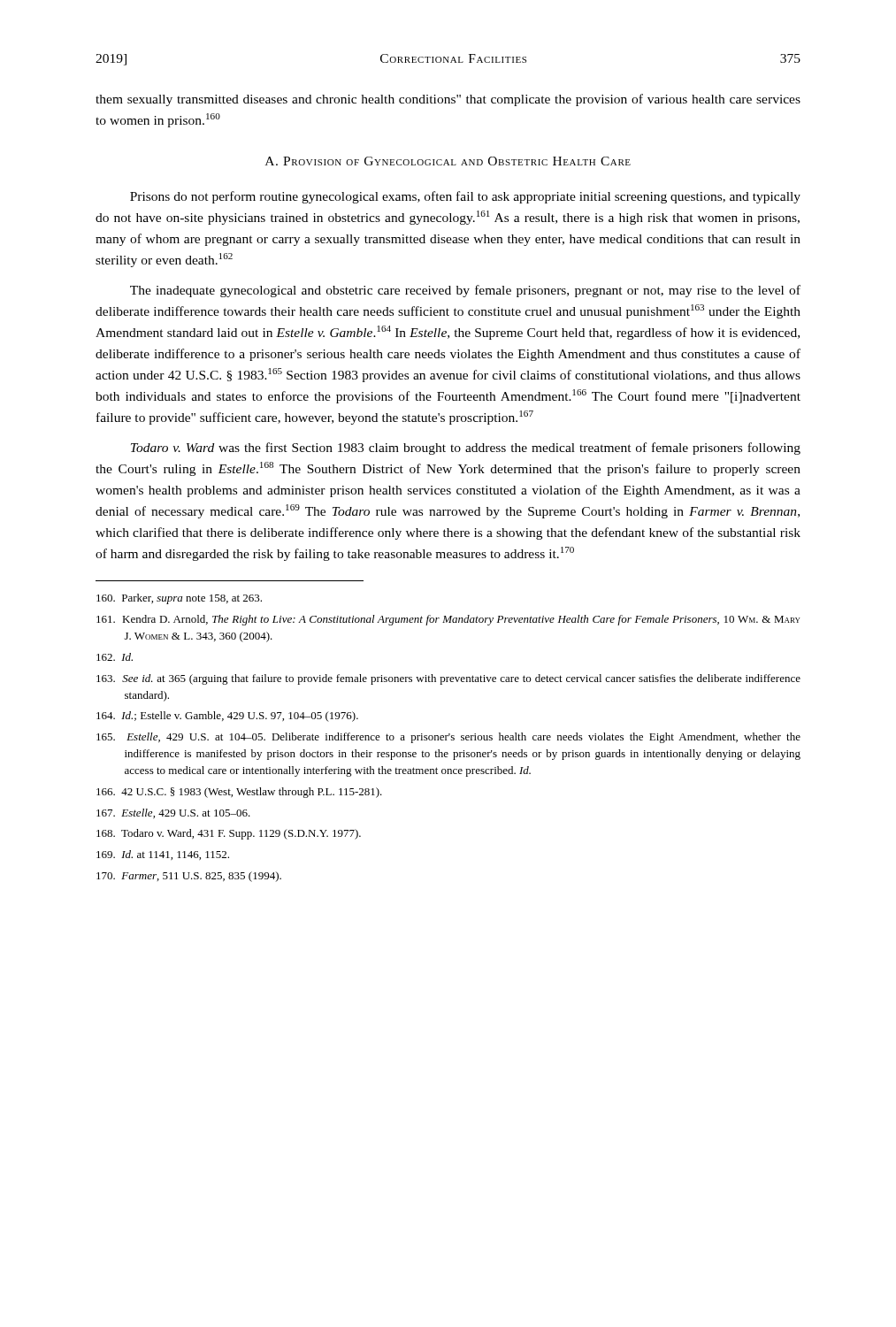The height and width of the screenshot is (1327, 896).
Task: Click the passage that begins "Kendra D. Arnold, The Right to Live: A"
Action: click(x=448, y=627)
